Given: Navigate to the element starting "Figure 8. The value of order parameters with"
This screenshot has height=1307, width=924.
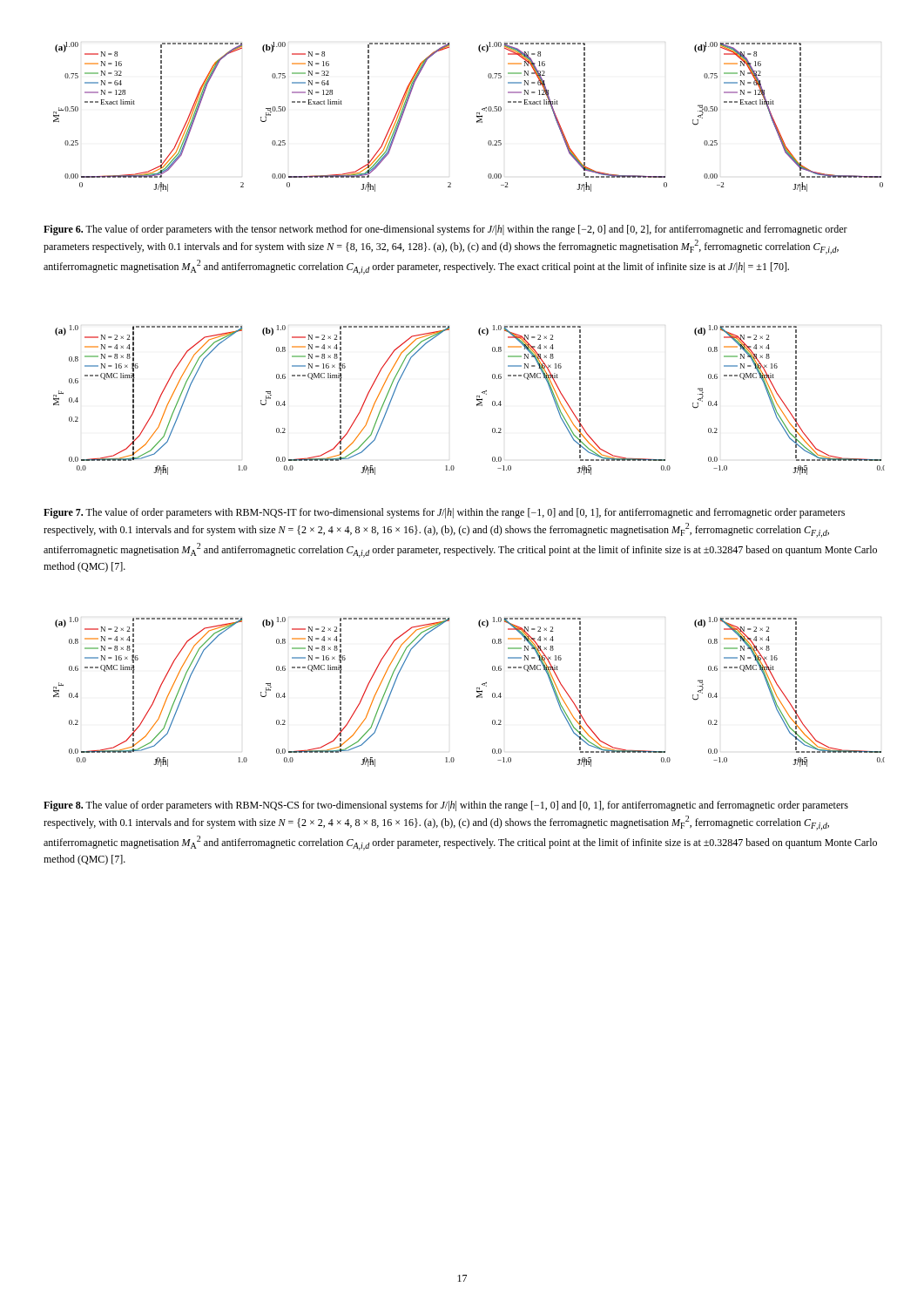Looking at the screenshot, I should [x=461, y=832].
